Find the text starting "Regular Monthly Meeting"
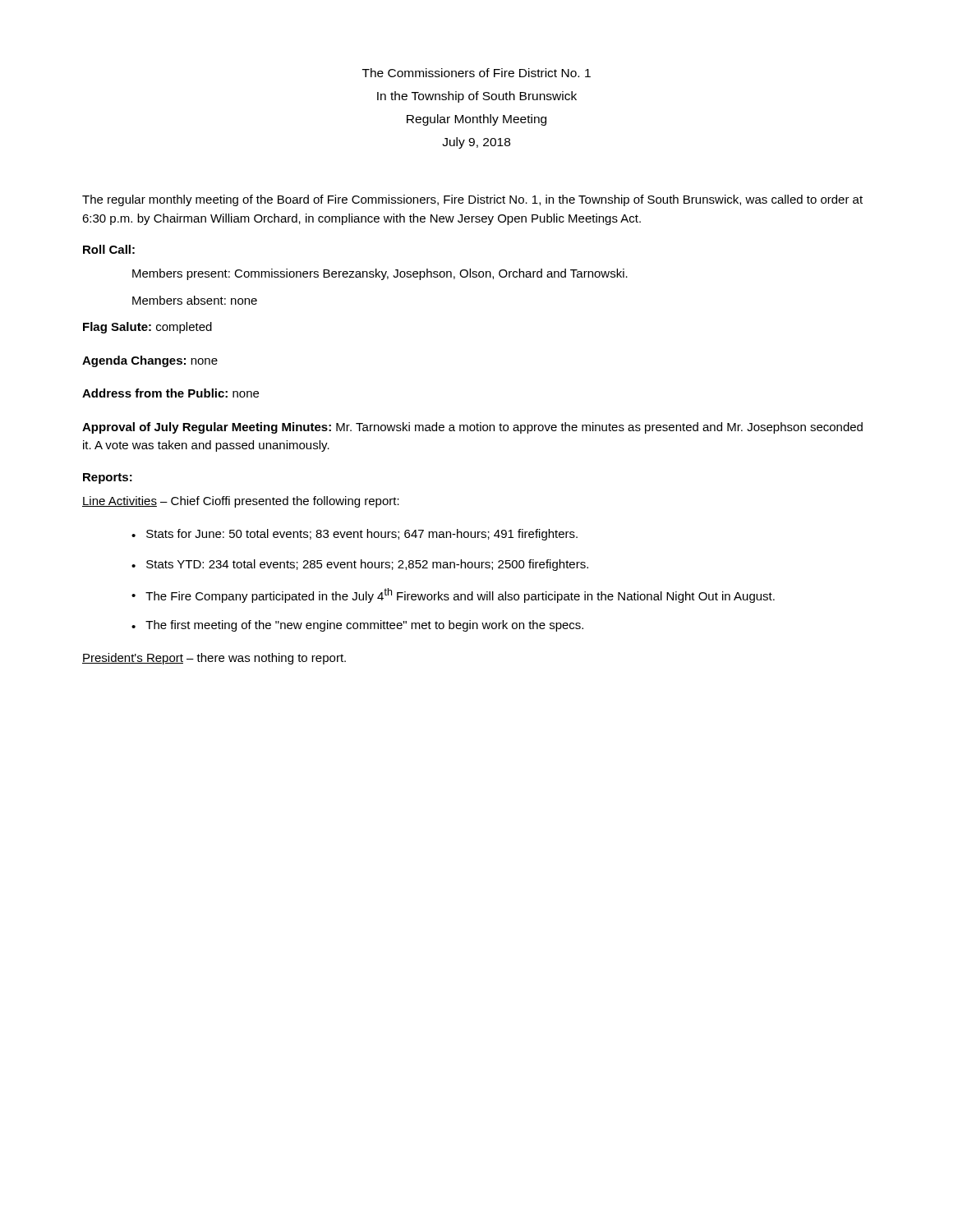The width and height of the screenshot is (953, 1232). [x=476, y=119]
